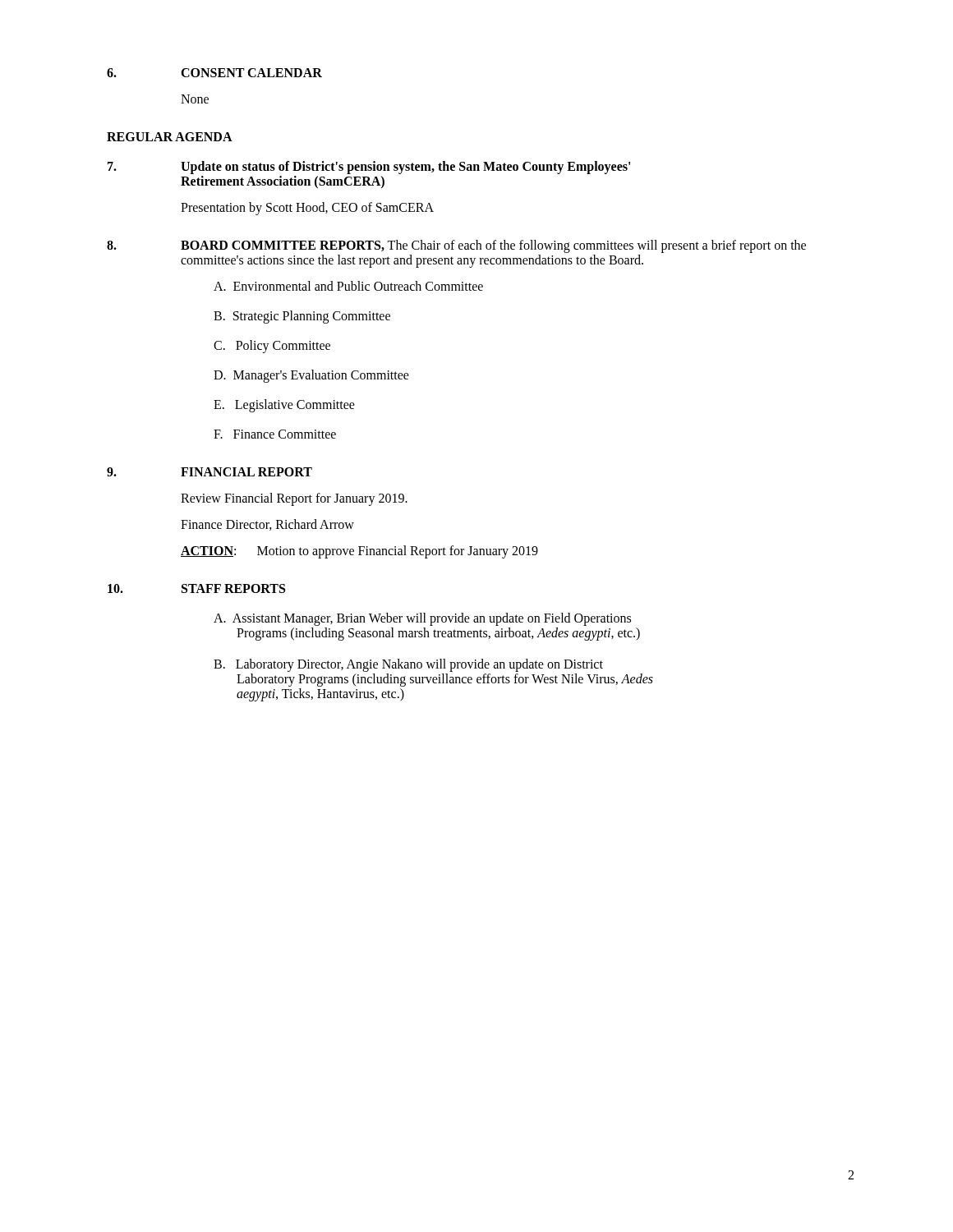
Task: Click where it says "Finance Director, Richard Arrow"
Action: pyautogui.click(x=267, y=524)
